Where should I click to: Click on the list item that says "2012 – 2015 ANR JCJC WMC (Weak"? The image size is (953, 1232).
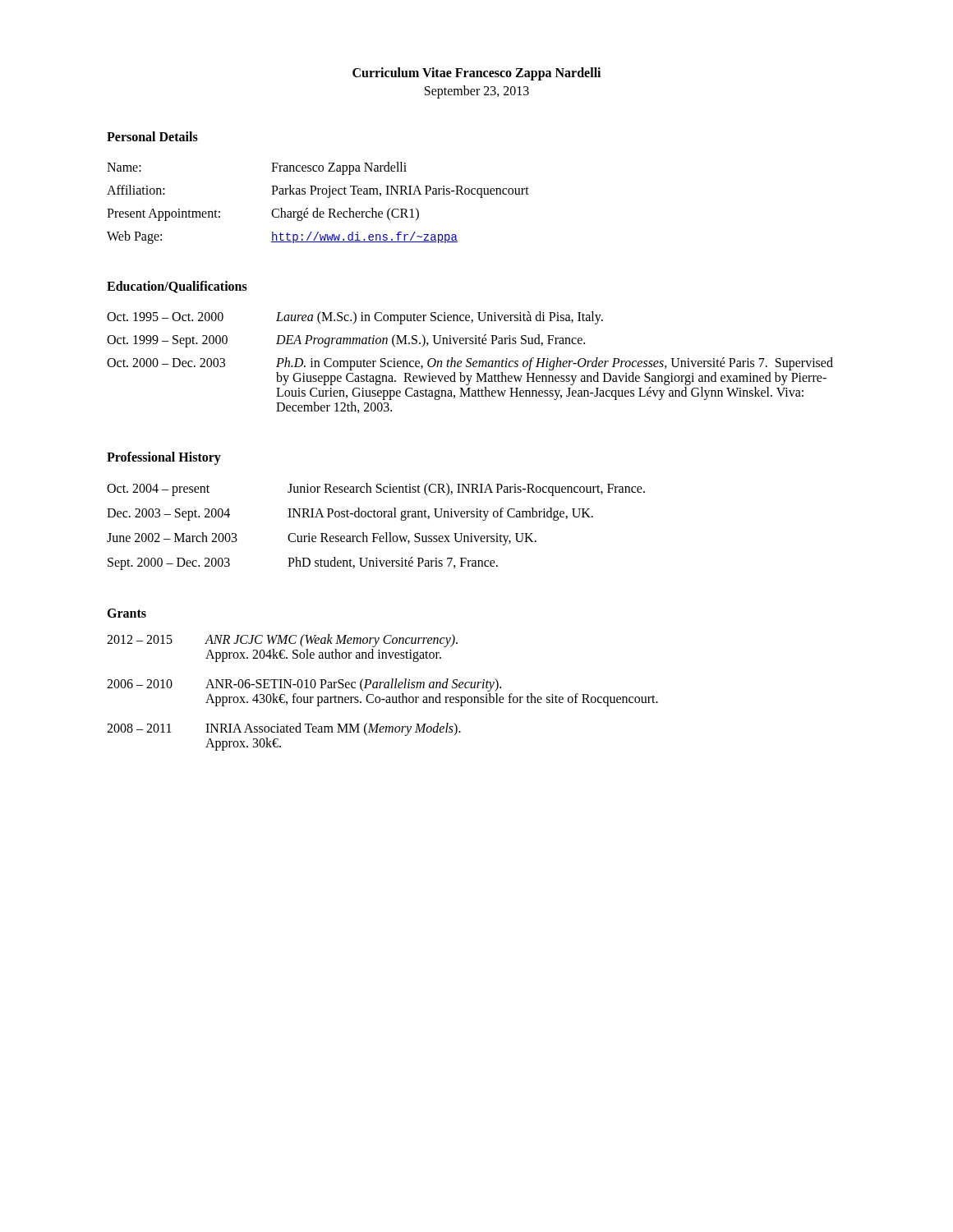pyautogui.click(x=282, y=641)
